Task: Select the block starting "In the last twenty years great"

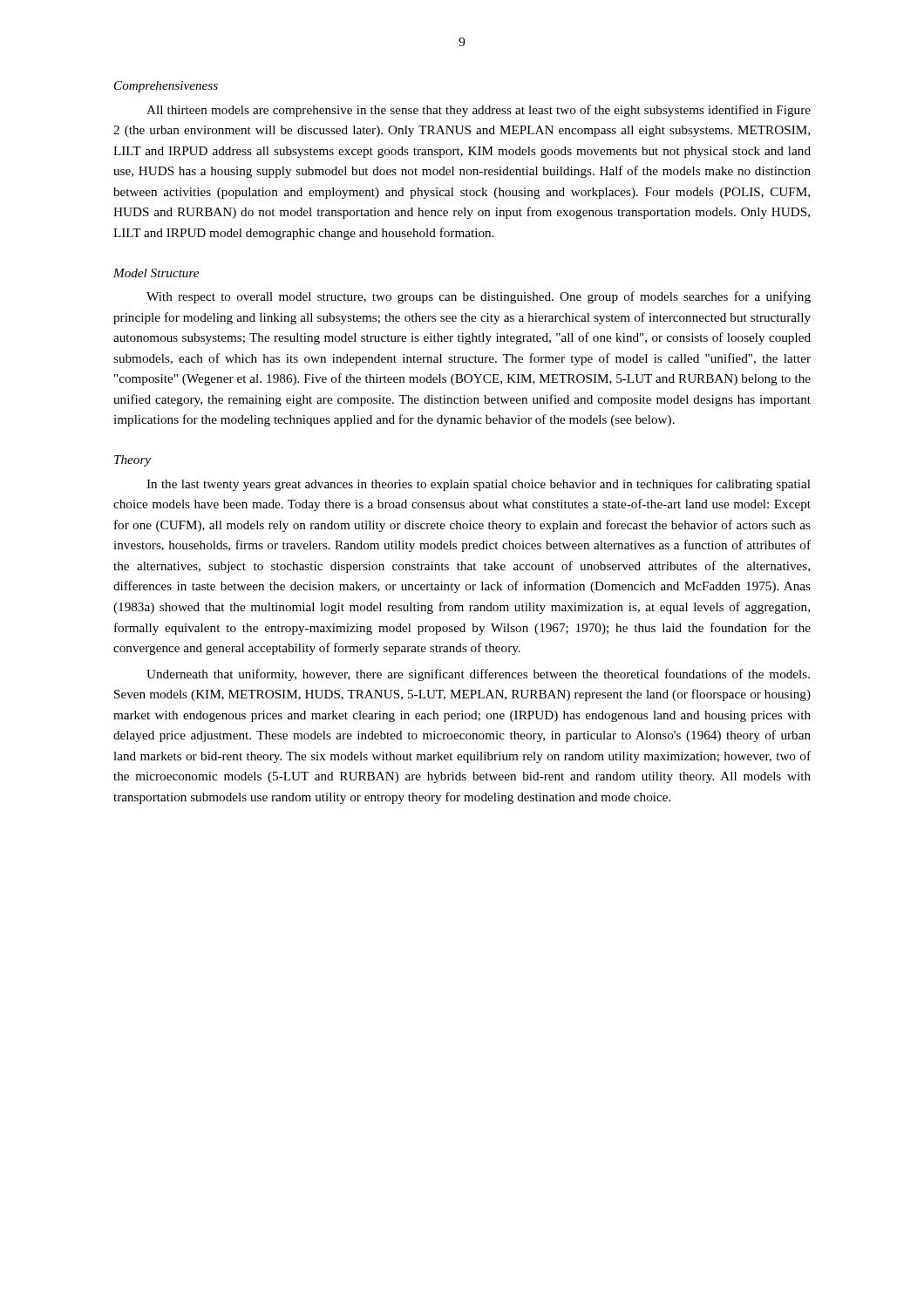Action: tap(462, 565)
